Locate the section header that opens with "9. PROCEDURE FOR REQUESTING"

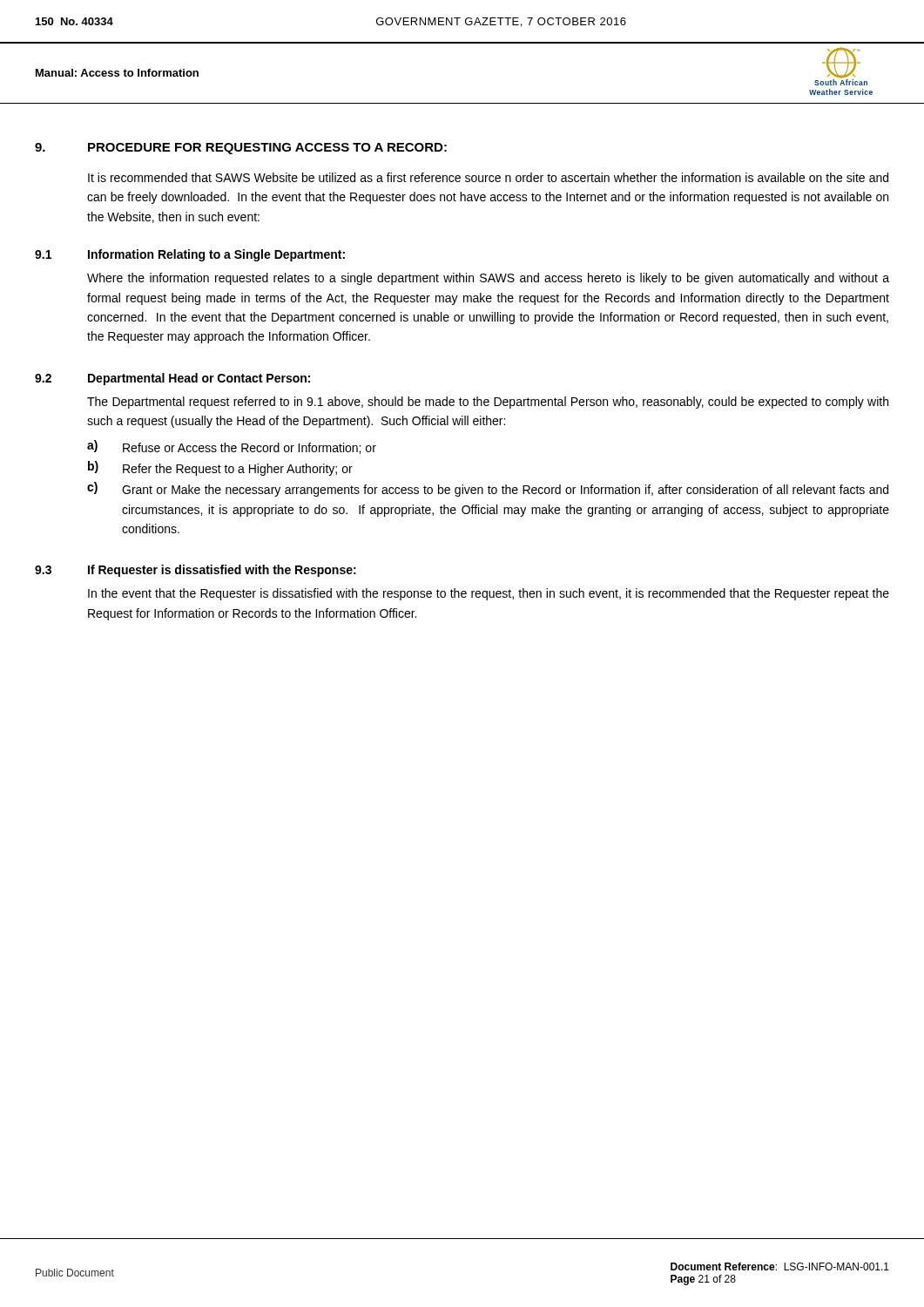[241, 147]
